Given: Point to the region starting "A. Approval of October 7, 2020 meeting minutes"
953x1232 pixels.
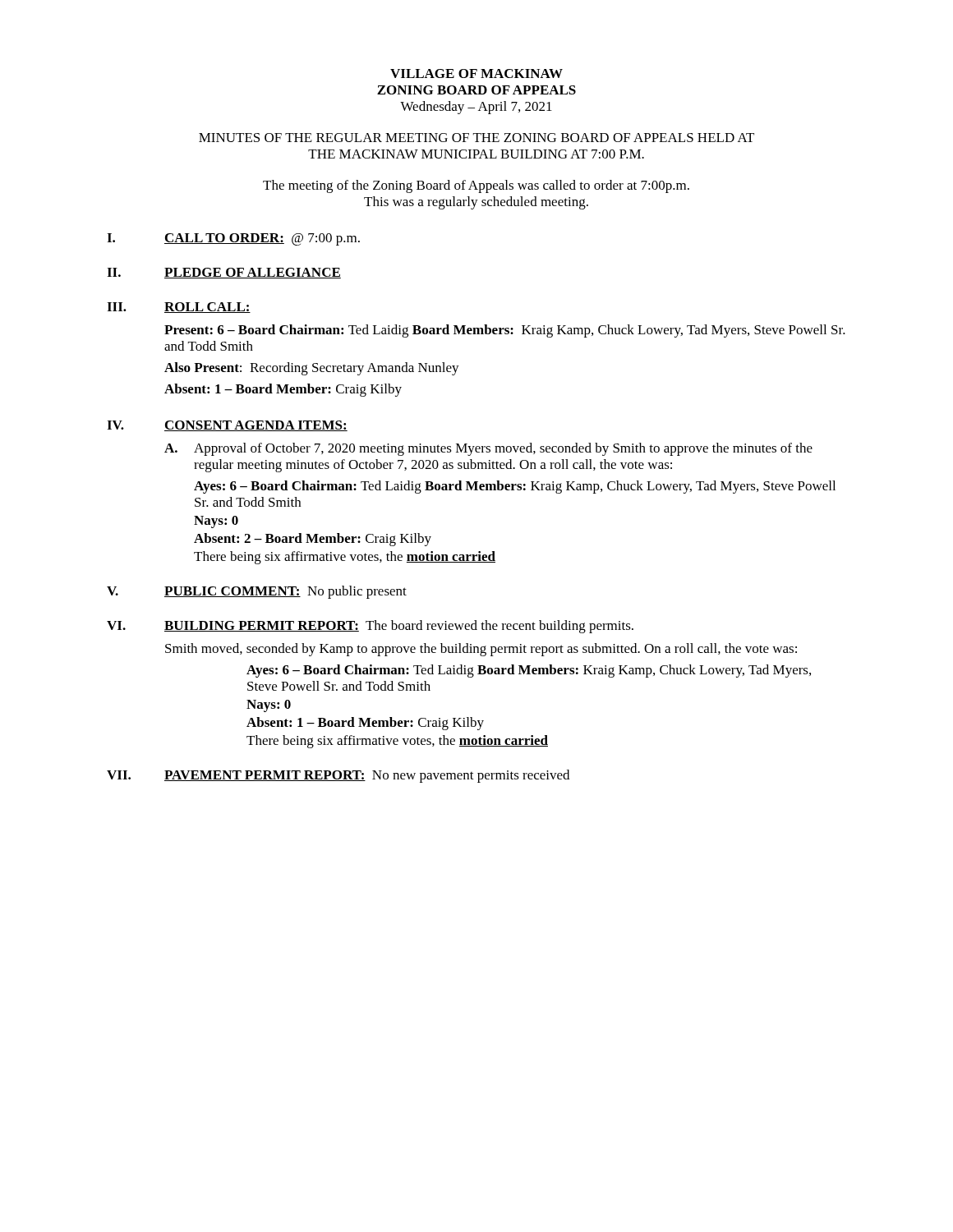Looking at the screenshot, I should click(x=488, y=449).
